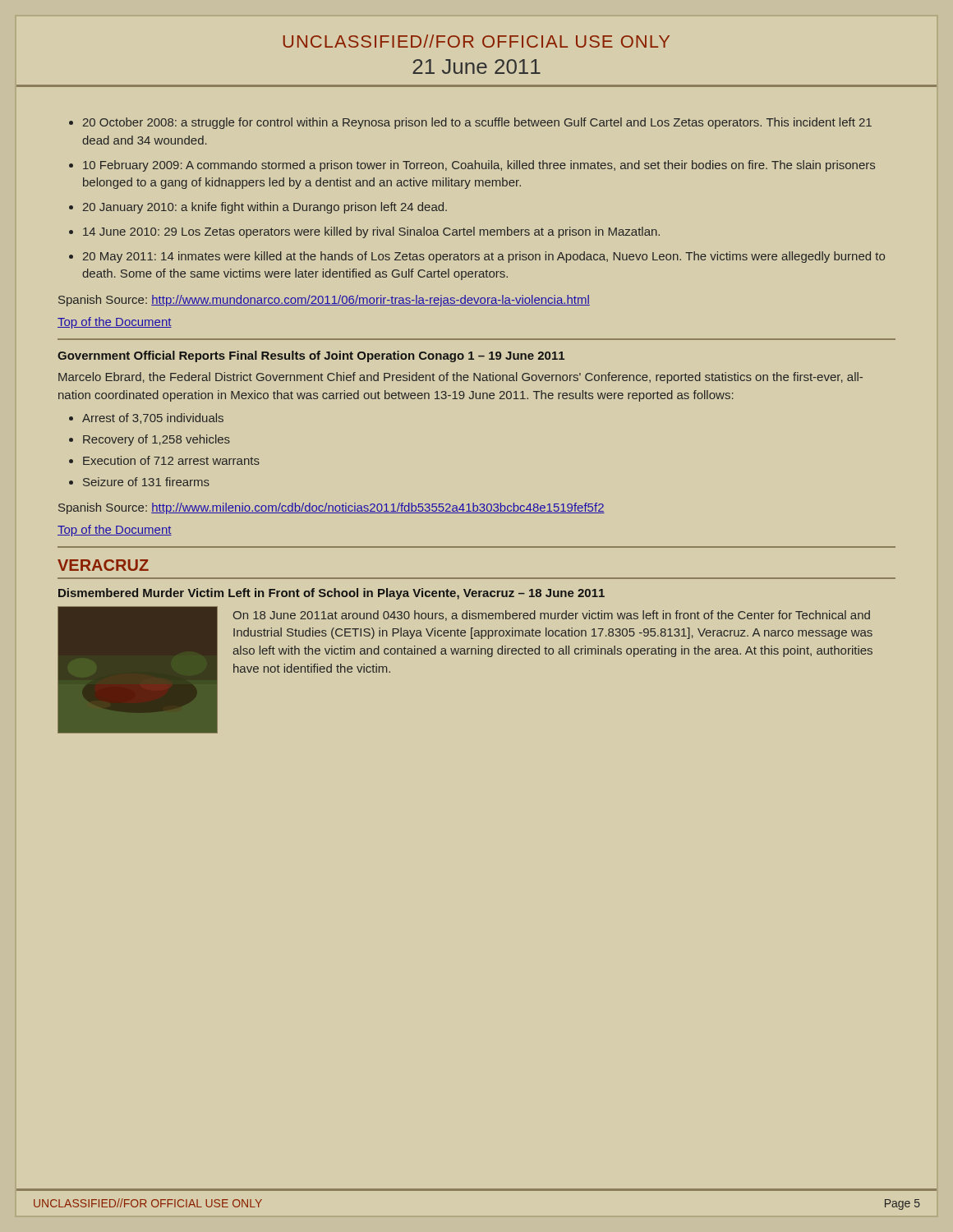The height and width of the screenshot is (1232, 953).
Task: Point to the region starting "Execution of 712 arrest warrants"
Action: tap(171, 460)
